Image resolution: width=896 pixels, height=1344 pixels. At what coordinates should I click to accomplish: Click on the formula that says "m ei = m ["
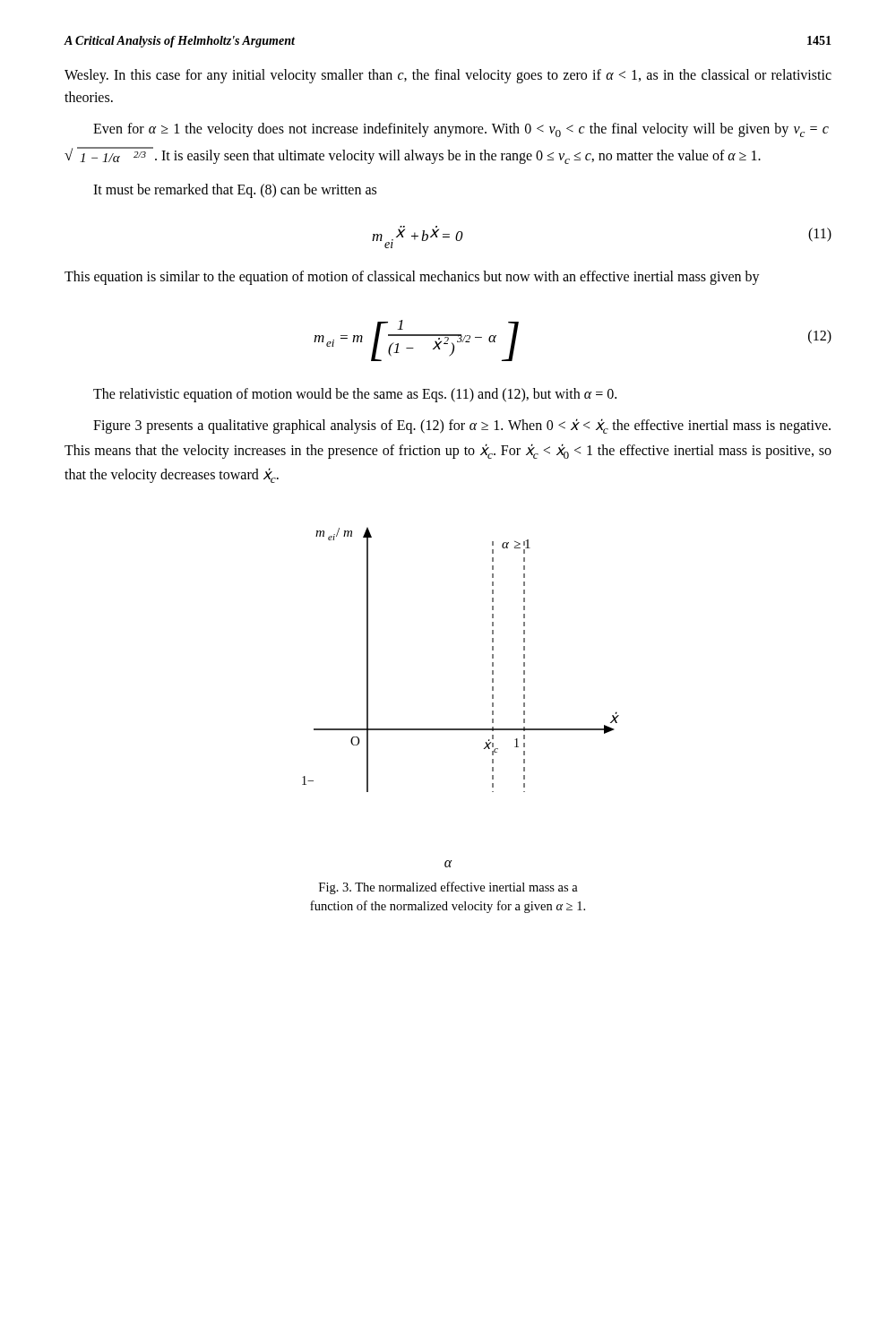pos(448,336)
